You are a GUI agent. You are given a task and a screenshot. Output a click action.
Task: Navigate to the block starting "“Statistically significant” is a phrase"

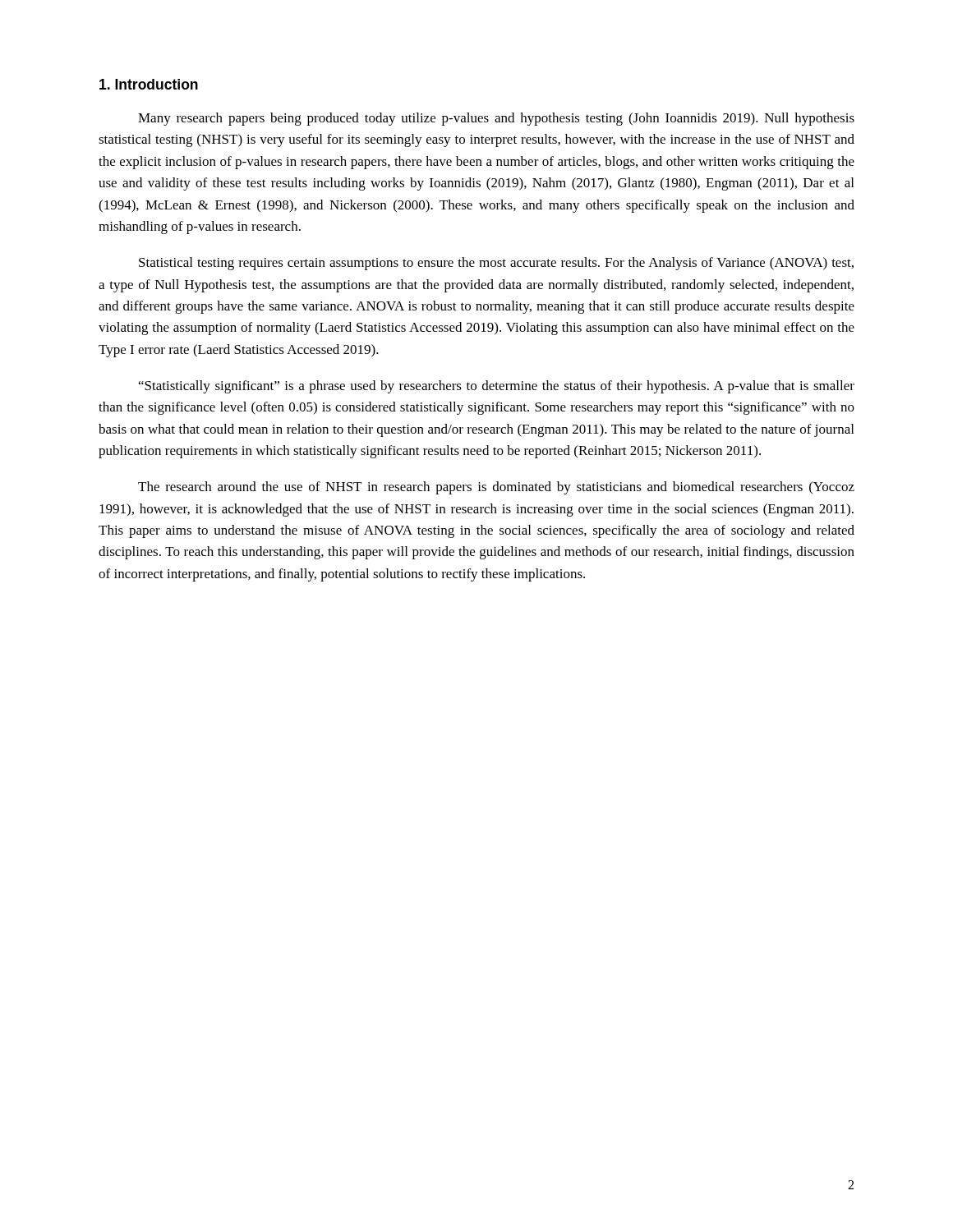tap(476, 418)
